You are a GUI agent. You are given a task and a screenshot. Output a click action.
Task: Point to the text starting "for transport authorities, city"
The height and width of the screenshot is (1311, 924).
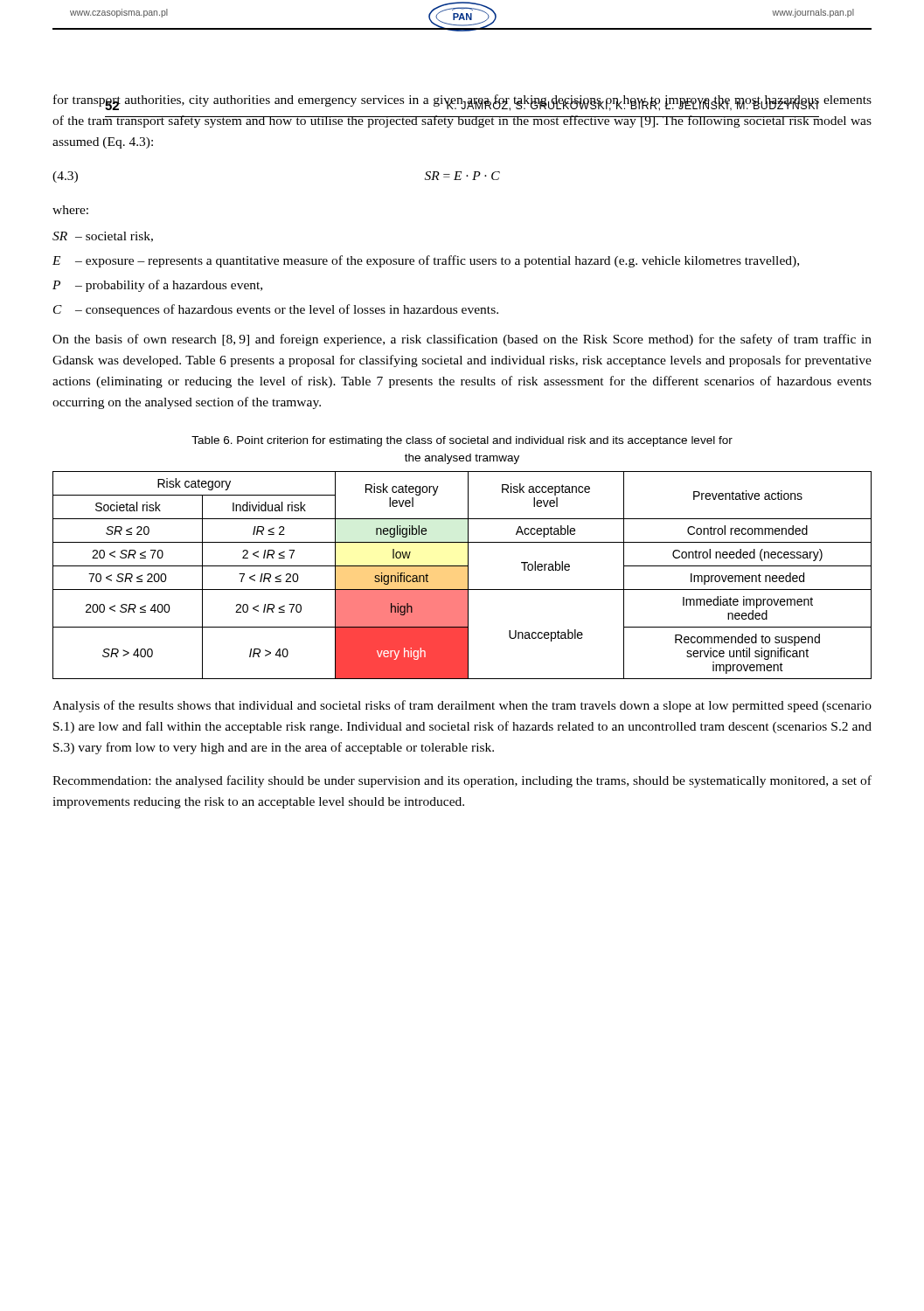462,120
